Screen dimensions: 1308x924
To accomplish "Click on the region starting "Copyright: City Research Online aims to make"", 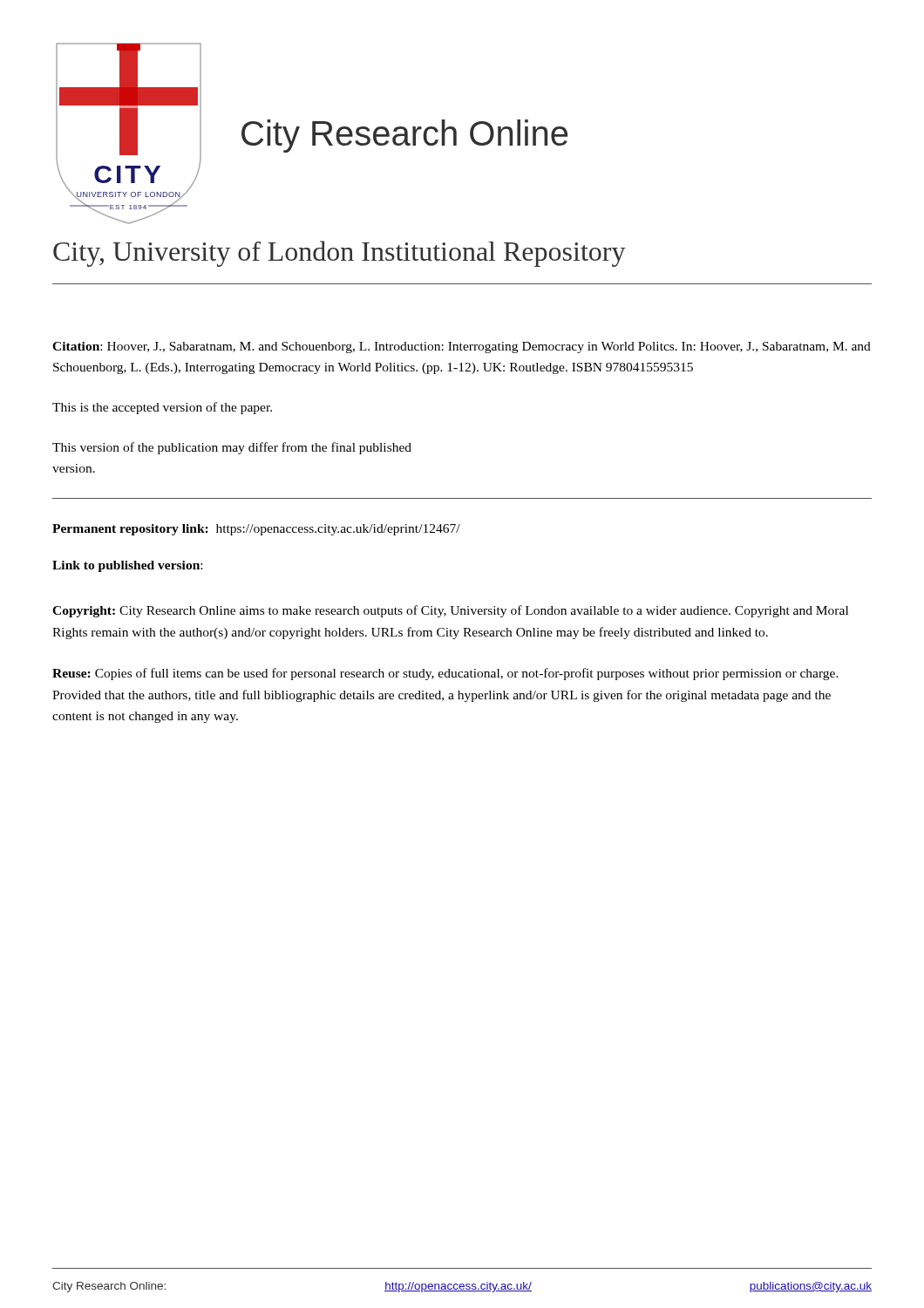I will [x=451, y=621].
